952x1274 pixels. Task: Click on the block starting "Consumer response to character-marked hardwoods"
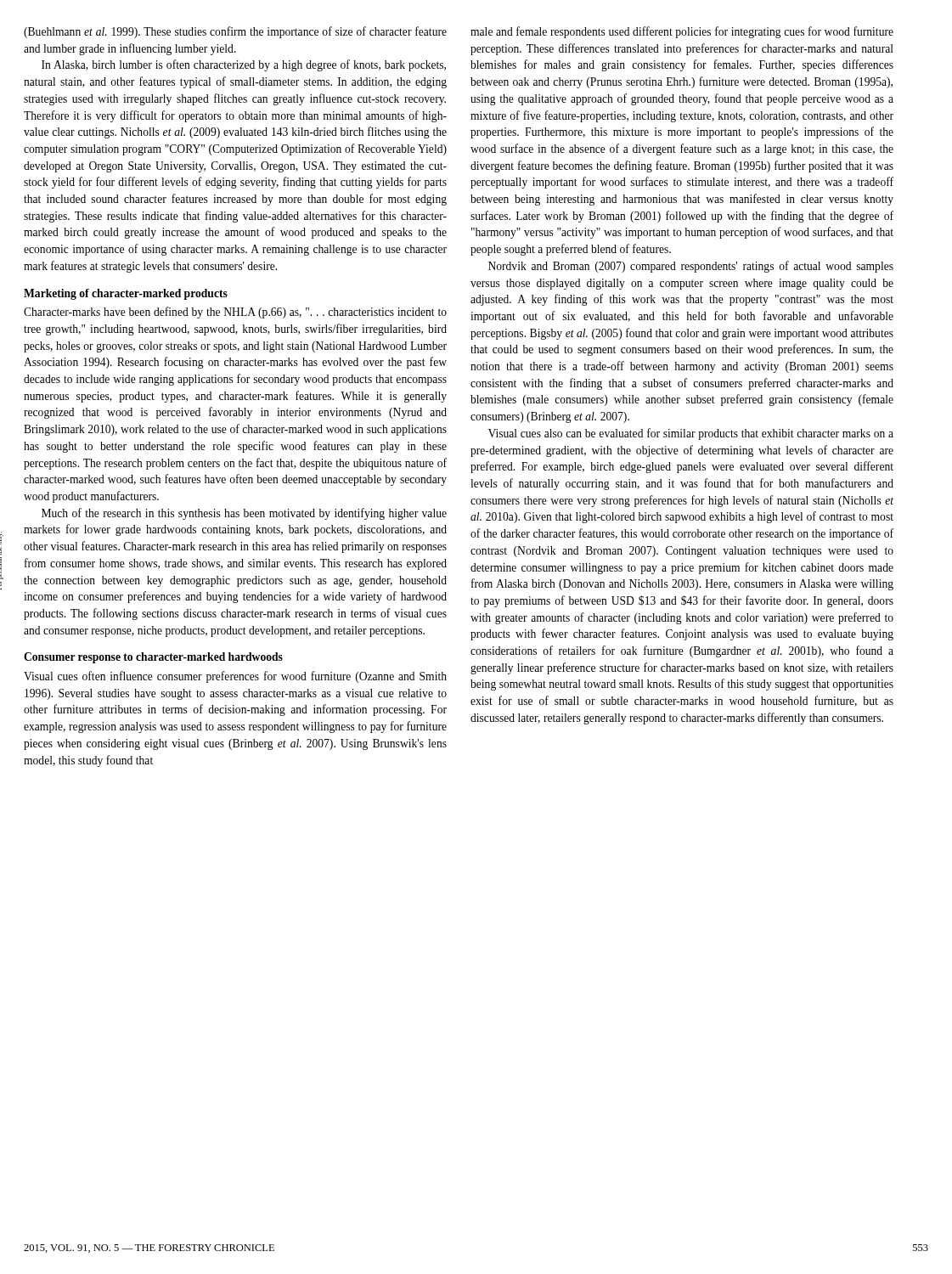click(153, 657)
